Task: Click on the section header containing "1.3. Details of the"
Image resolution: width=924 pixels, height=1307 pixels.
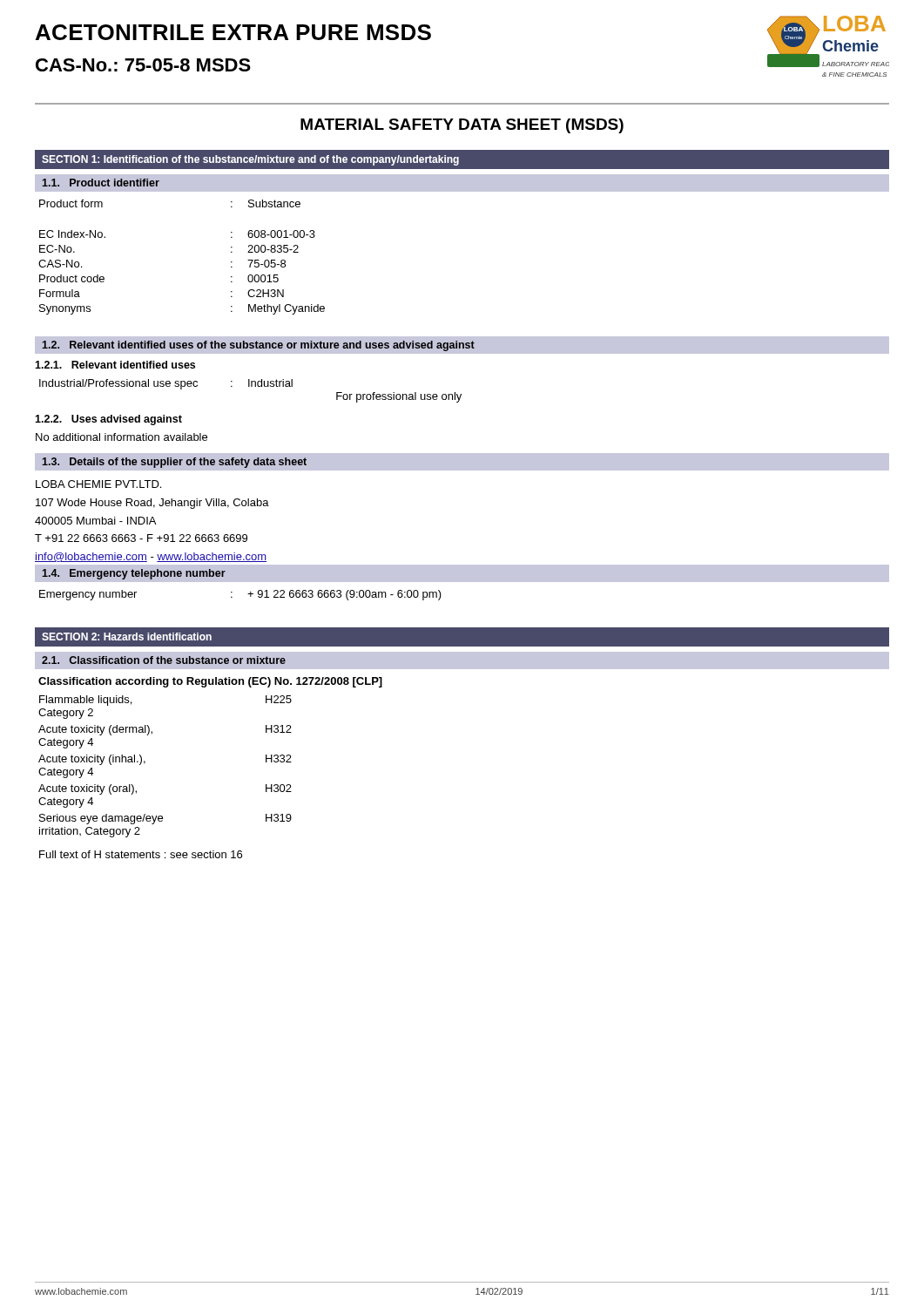Action: tap(174, 462)
